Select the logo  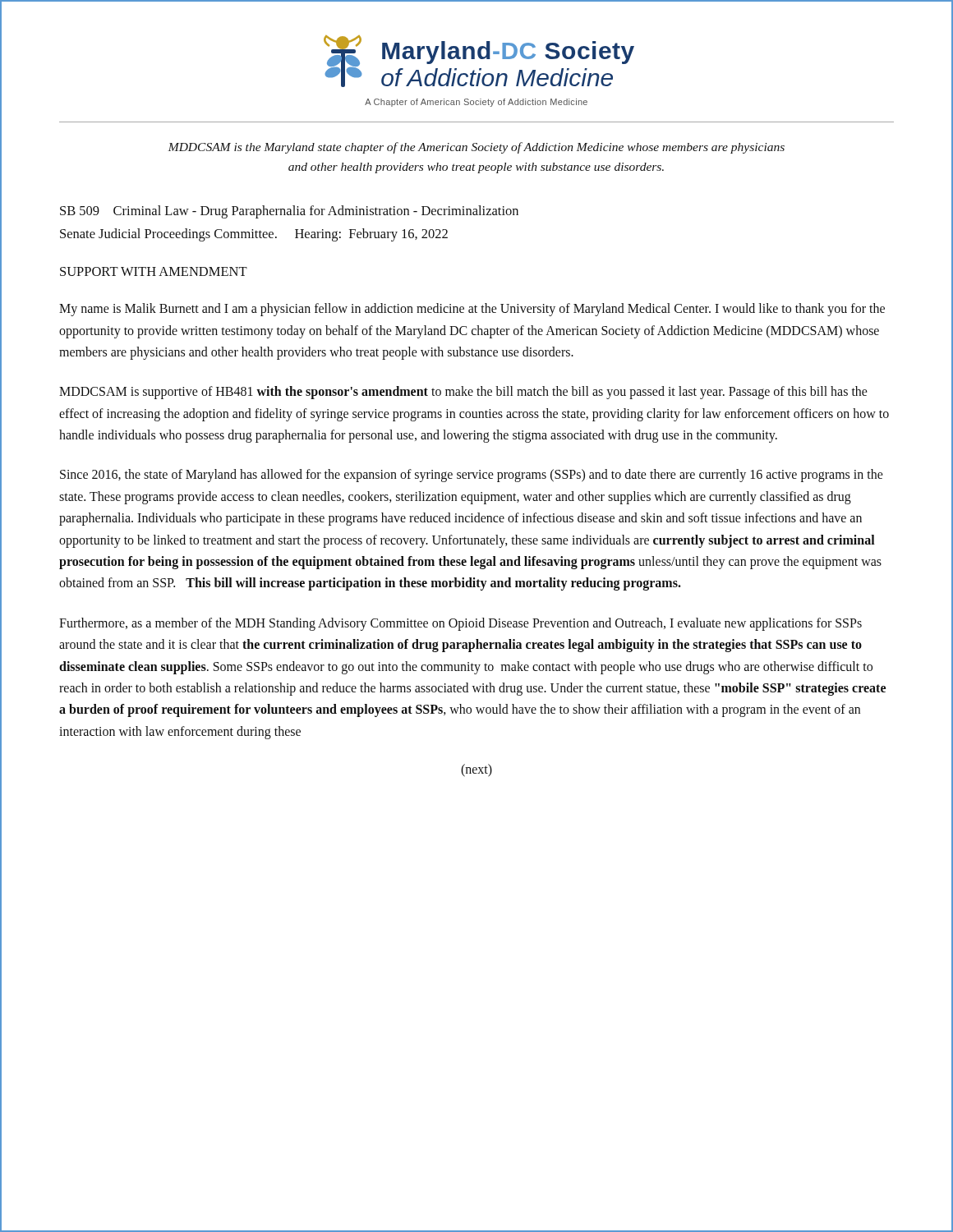pyautogui.click(x=476, y=71)
